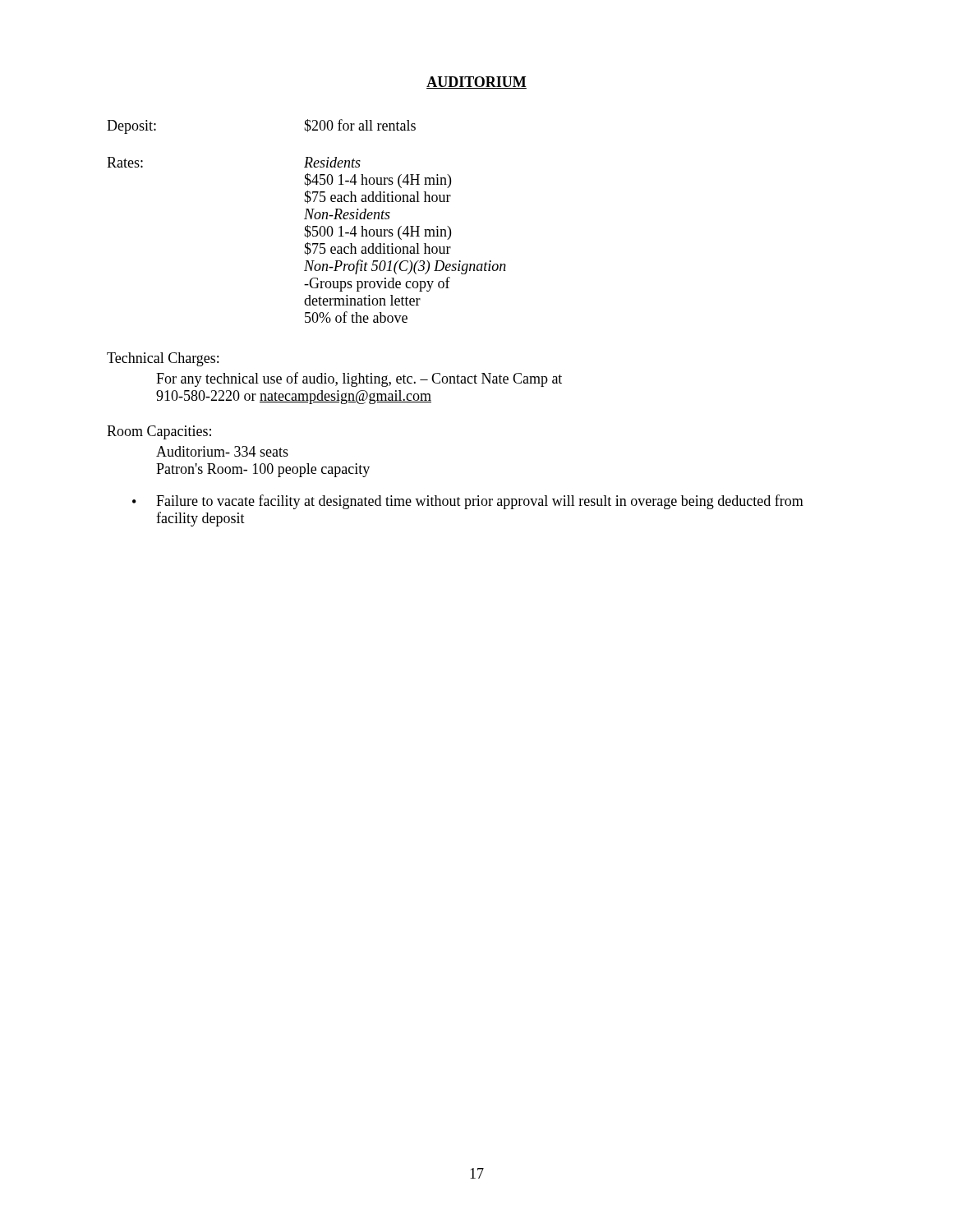Find the text that reads "Deposit: $200 for all rentals"

pos(129,126)
